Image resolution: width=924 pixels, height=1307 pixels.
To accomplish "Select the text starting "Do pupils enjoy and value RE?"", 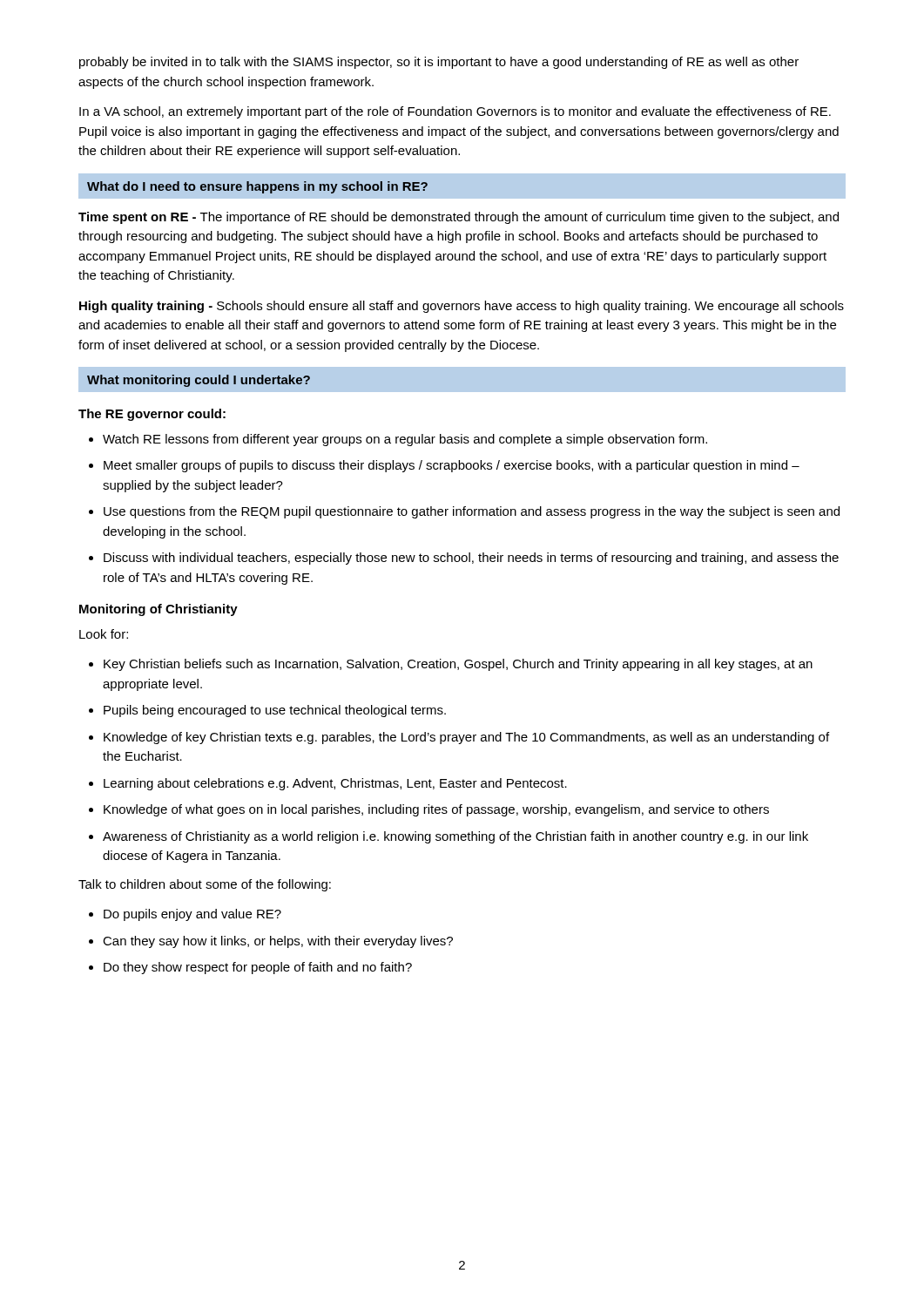I will 462,941.
